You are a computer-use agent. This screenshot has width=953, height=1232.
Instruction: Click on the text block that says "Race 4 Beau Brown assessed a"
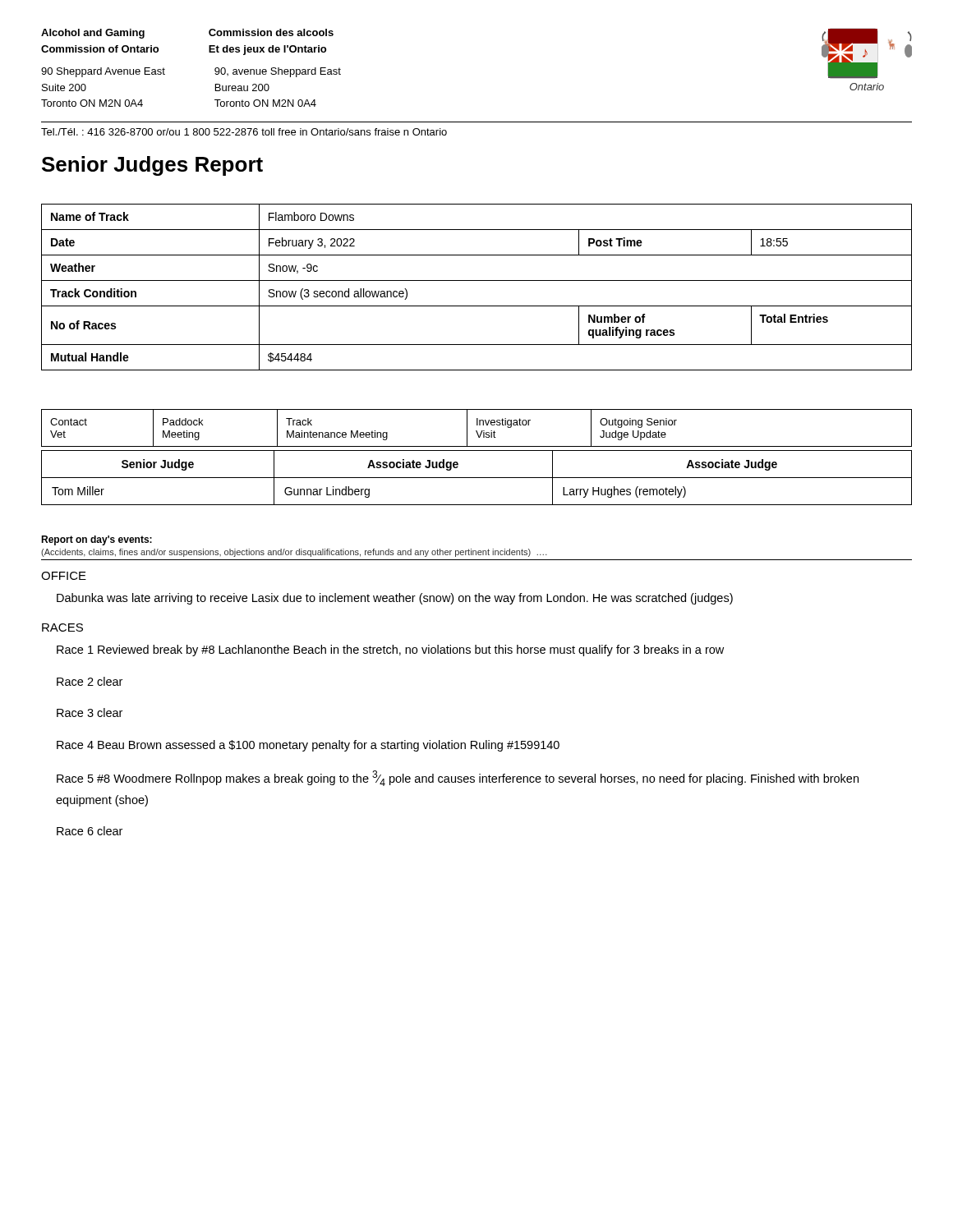pyautogui.click(x=308, y=745)
